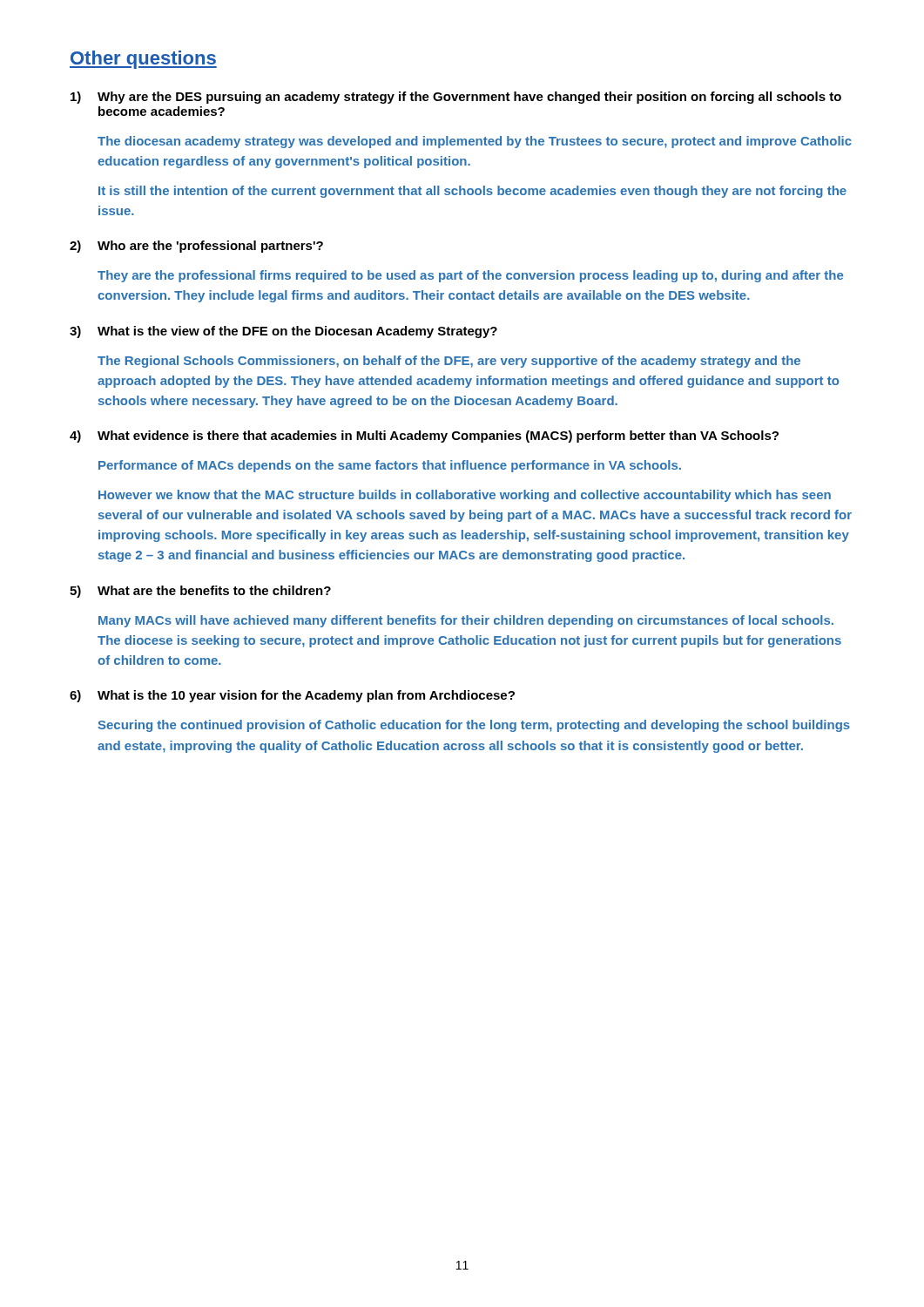Locate the text block that reads "The Regional Schools Commissioners,"
This screenshot has height=1307, width=924.
[x=468, y=380]
